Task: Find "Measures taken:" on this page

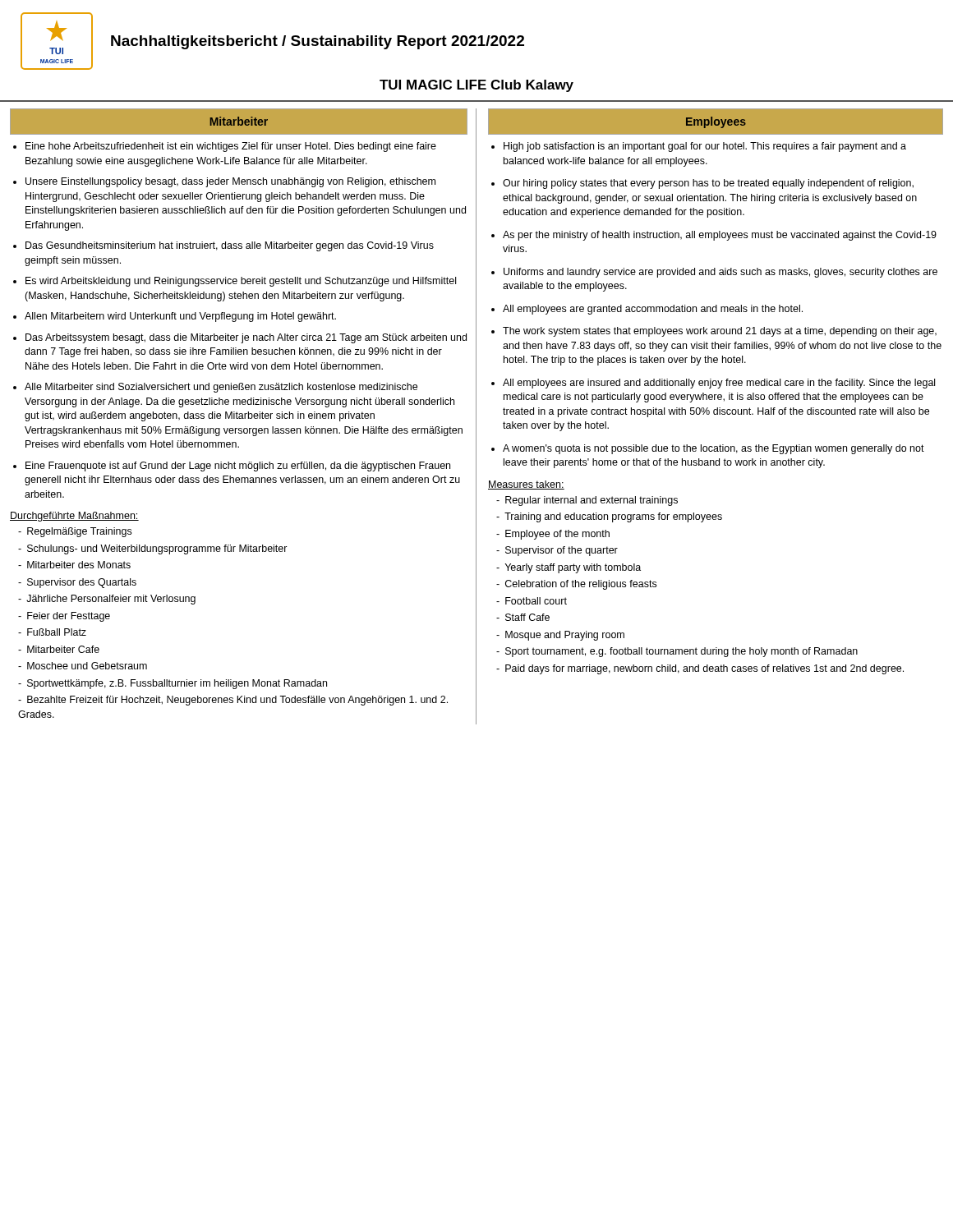Action: tap(526, 484)
